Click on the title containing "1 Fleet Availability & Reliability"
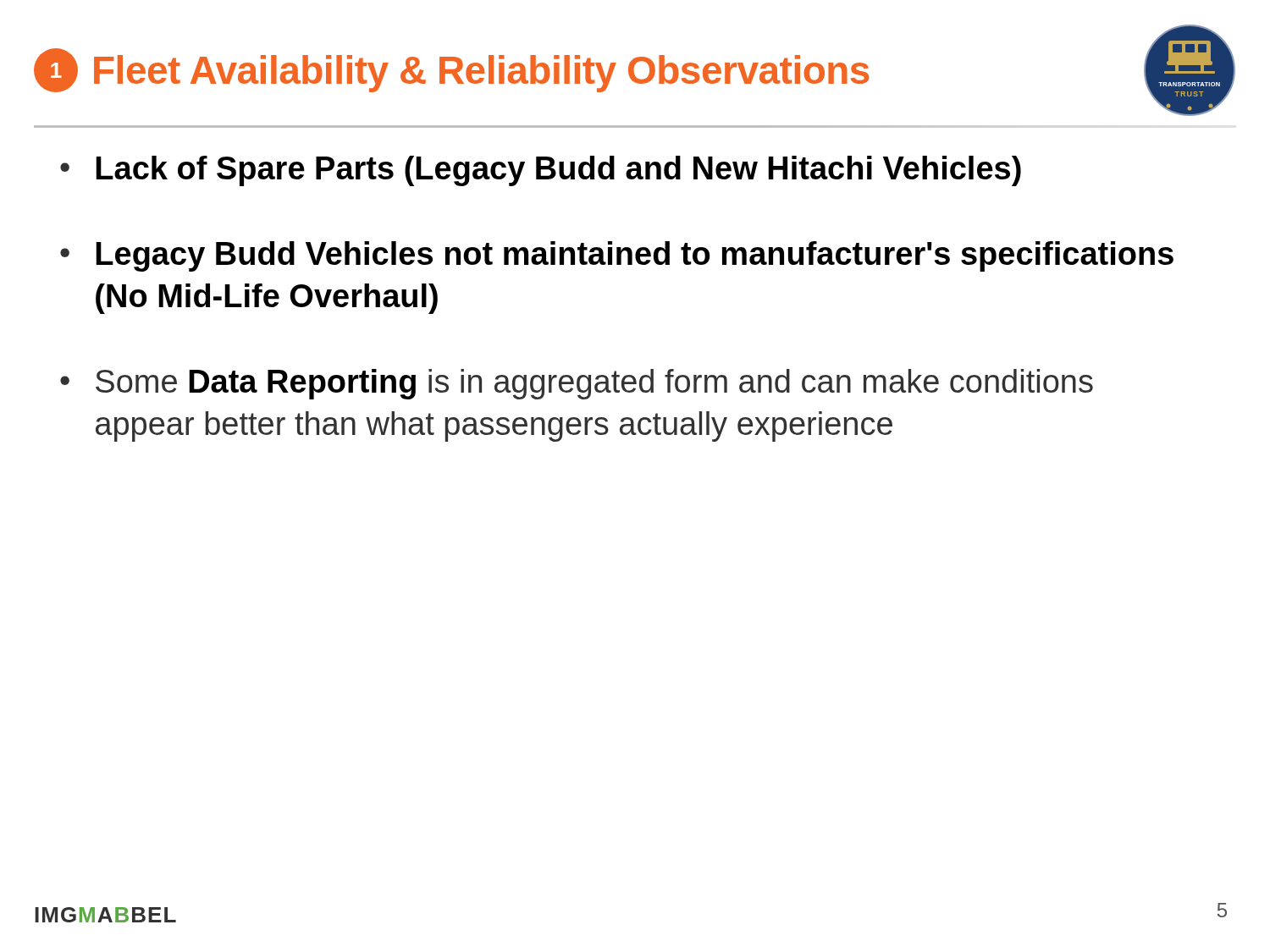1270x952 pixels. [x=452, y=70]
